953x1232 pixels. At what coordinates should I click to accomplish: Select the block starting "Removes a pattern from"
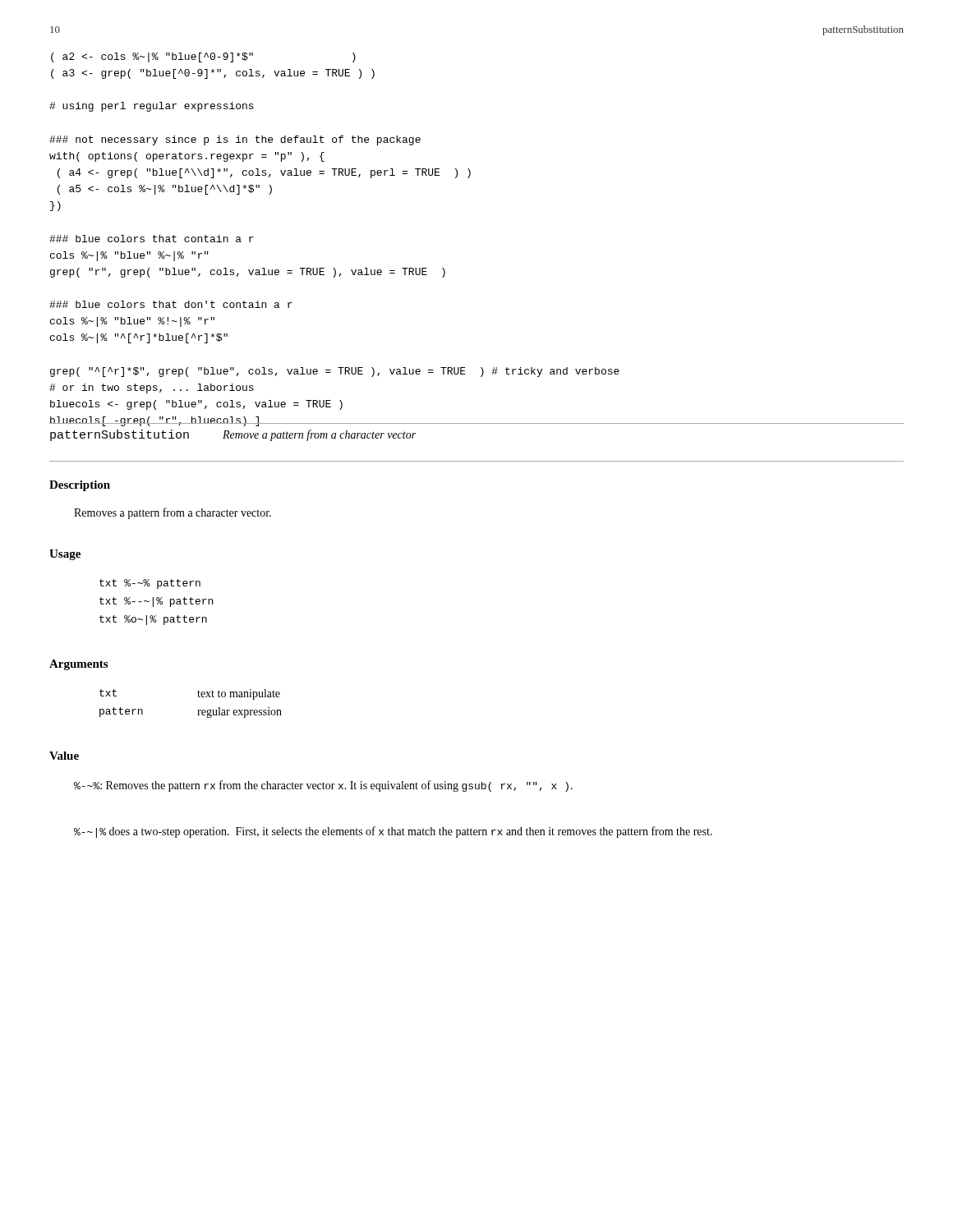(173, 513)
